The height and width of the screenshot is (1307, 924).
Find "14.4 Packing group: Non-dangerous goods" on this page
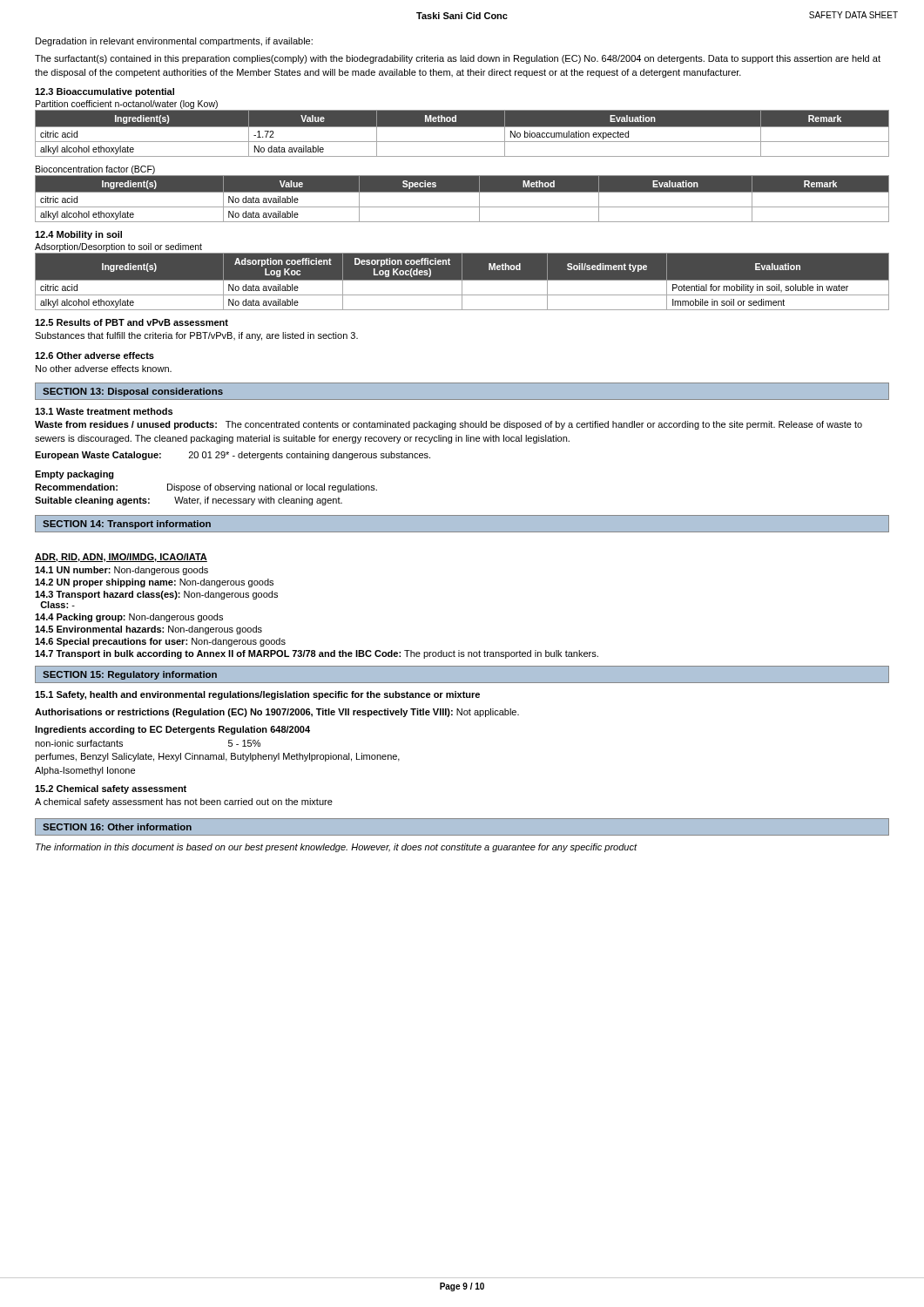129,617
